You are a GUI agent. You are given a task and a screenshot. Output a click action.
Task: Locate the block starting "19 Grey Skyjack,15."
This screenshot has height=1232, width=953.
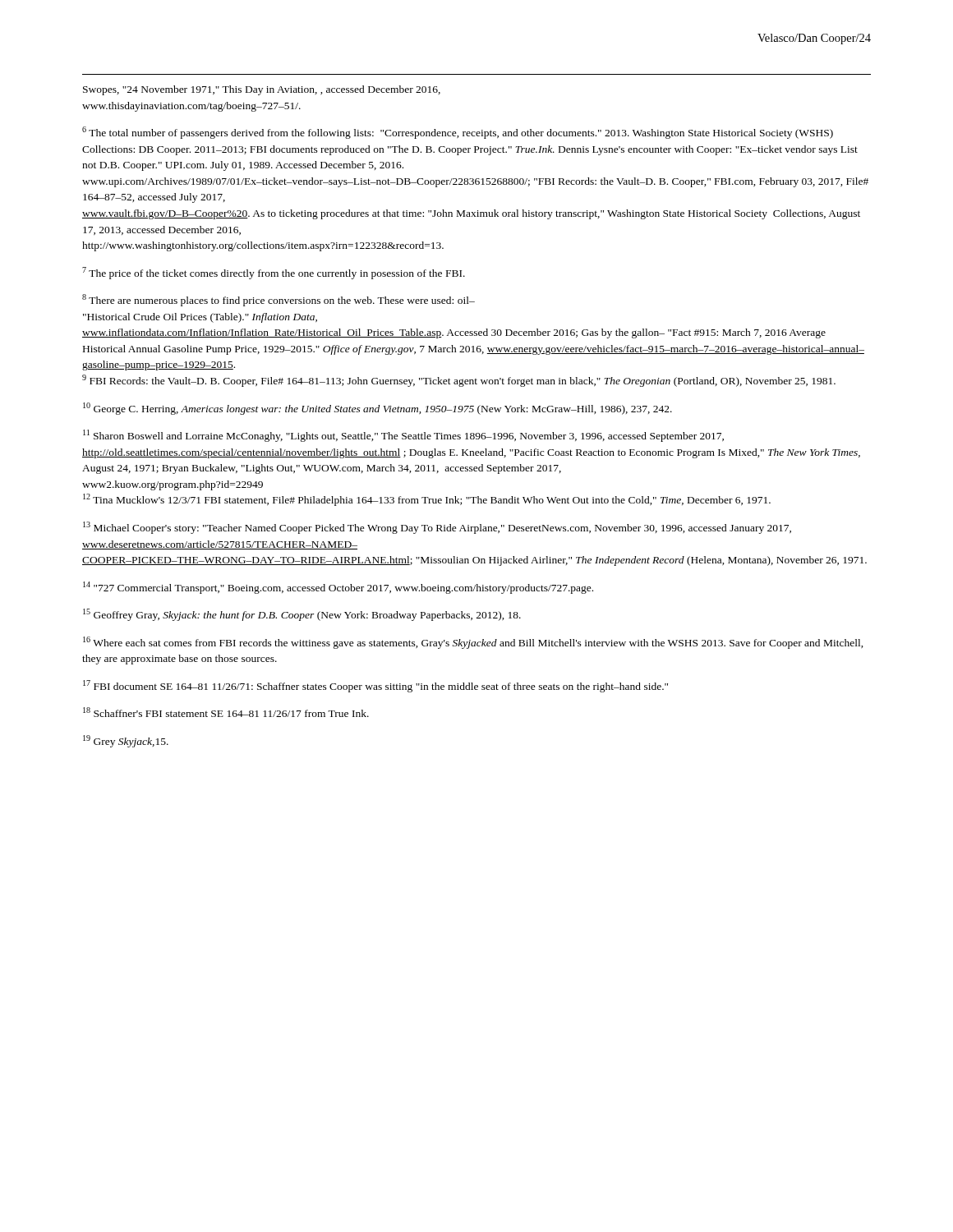click(125, 740)
